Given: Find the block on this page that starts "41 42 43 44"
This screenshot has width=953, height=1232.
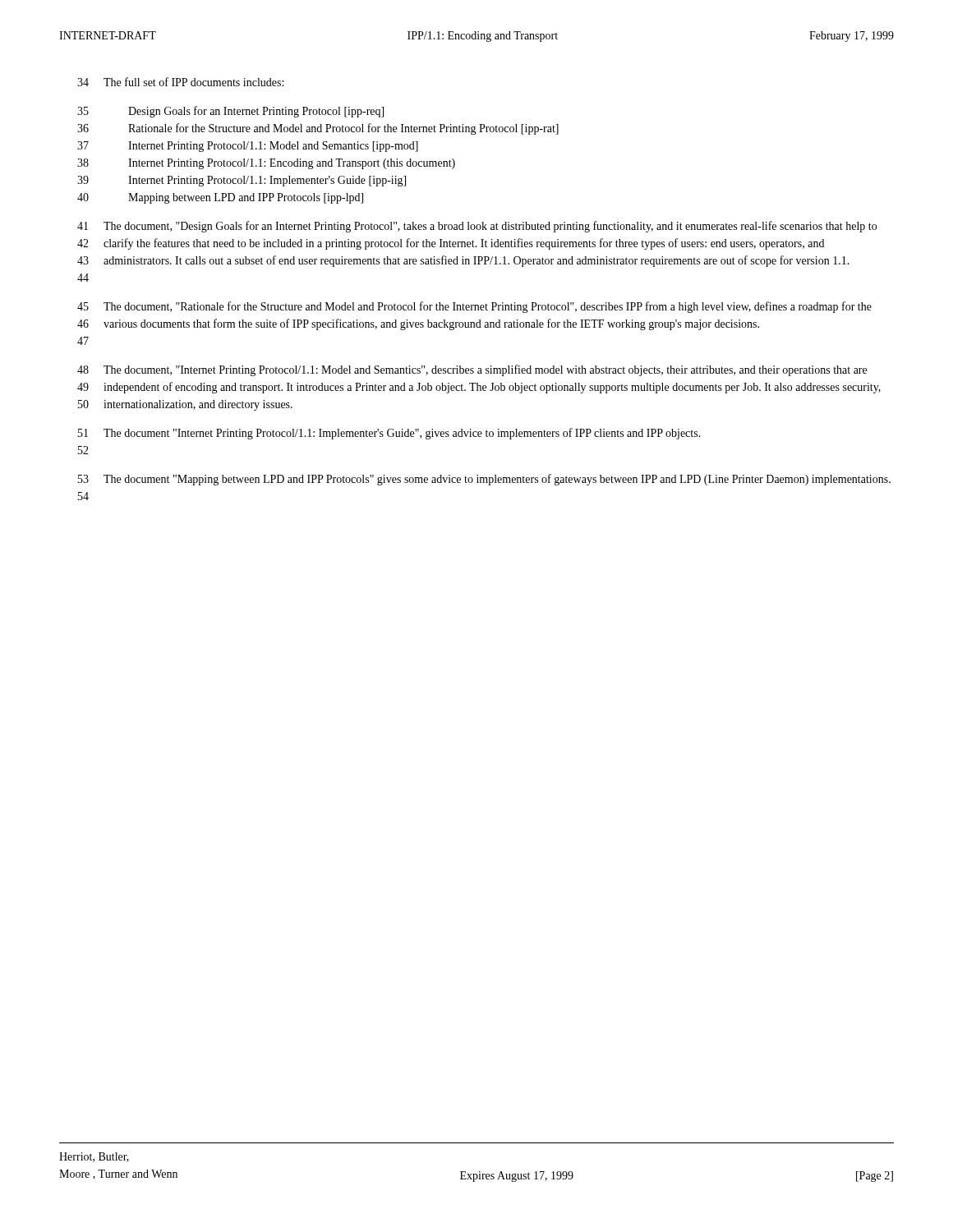Looking at the screenshot, I should click(476, 252).
